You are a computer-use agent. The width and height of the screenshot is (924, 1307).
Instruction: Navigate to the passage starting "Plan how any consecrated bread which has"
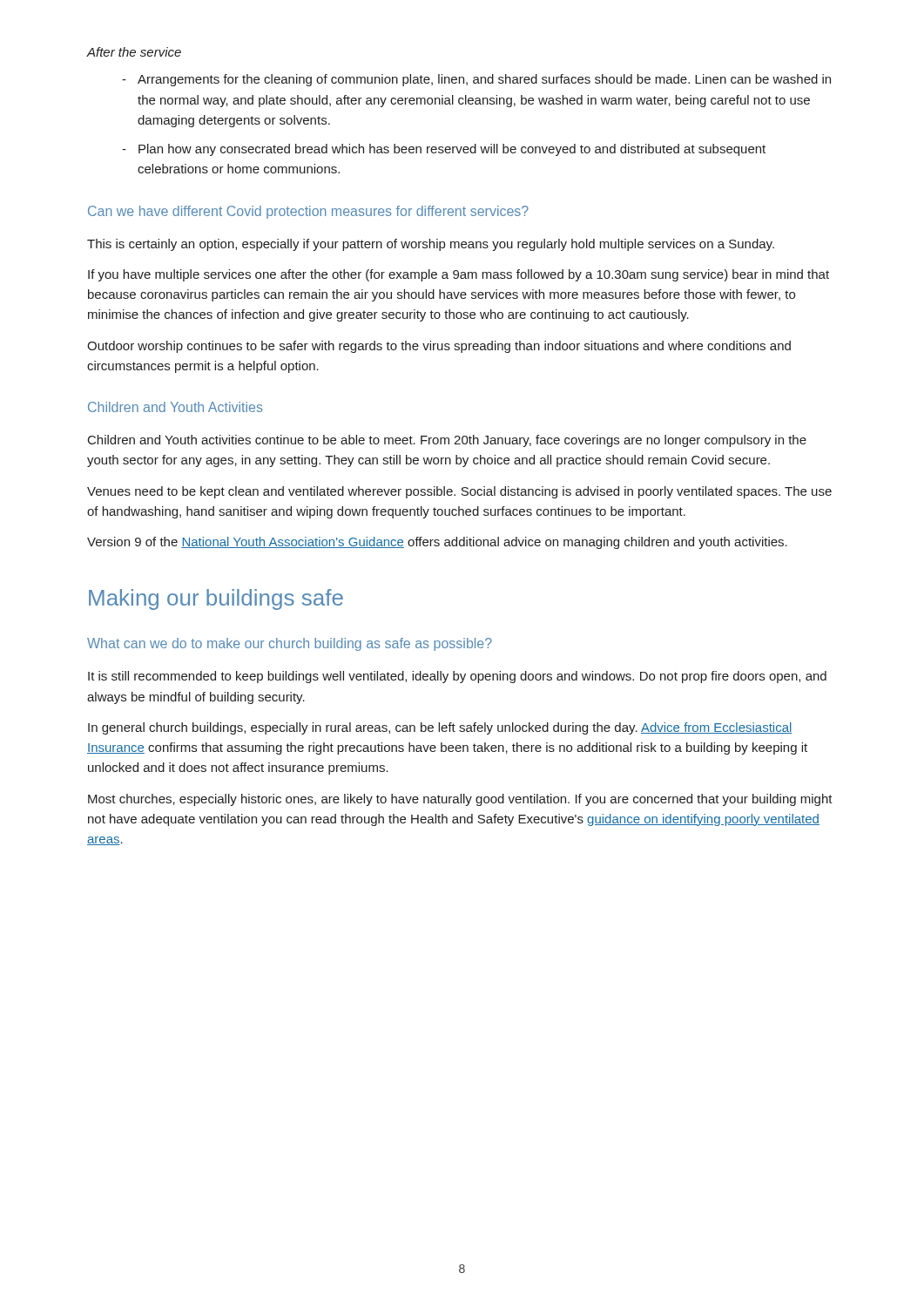pos(452,159)
